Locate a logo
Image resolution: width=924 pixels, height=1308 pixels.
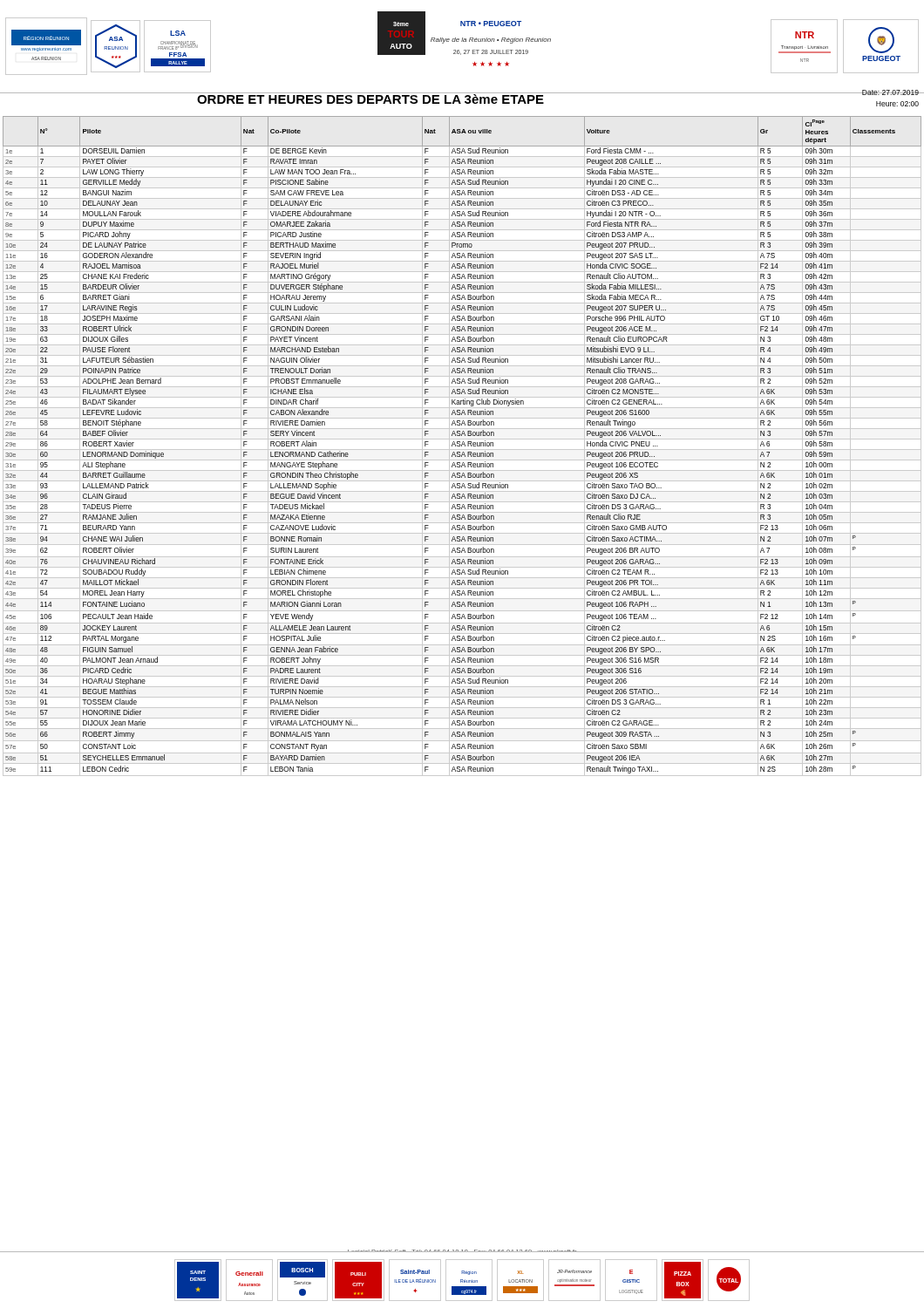point(462,1280)
